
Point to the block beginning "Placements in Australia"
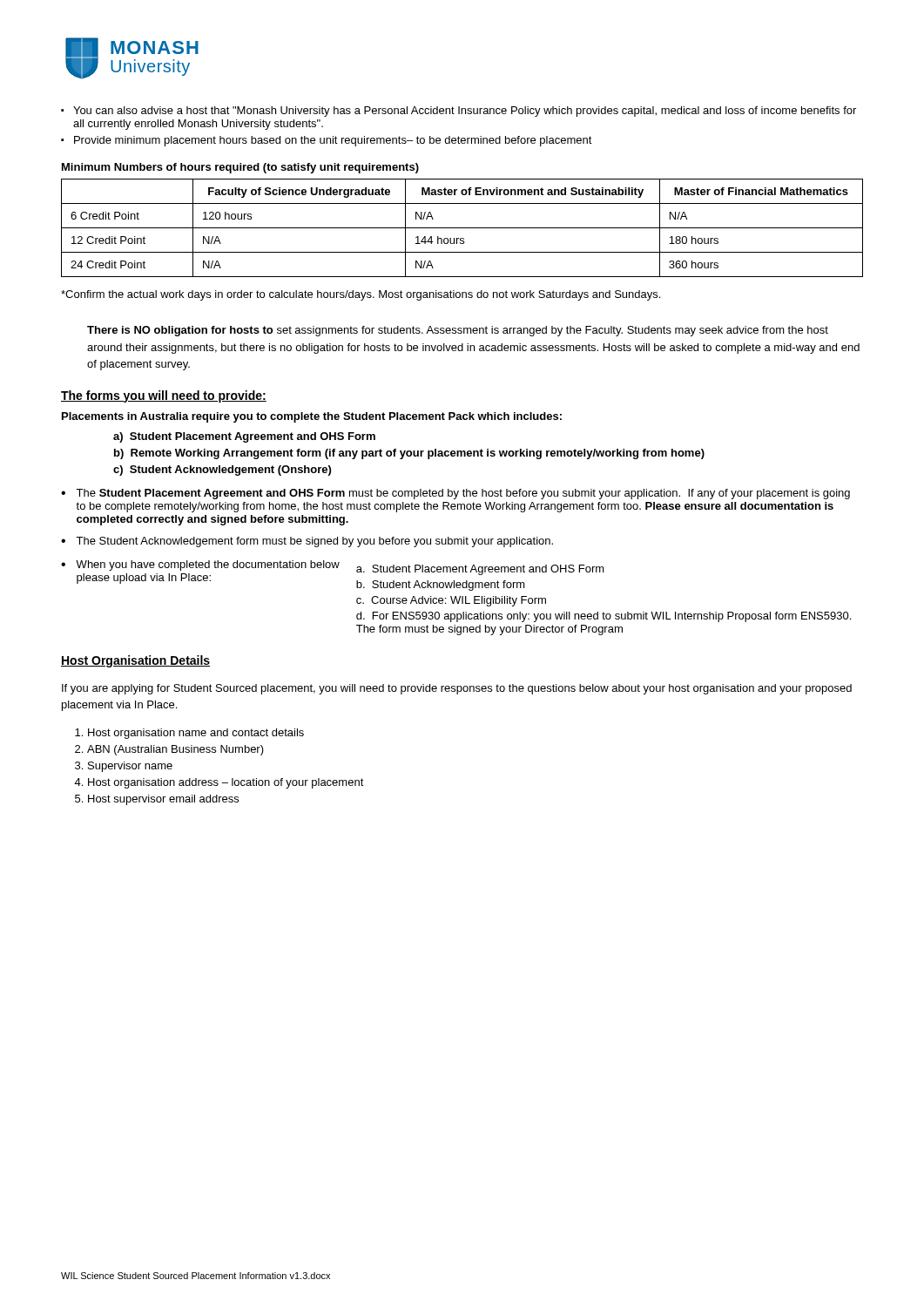[312, 416]
